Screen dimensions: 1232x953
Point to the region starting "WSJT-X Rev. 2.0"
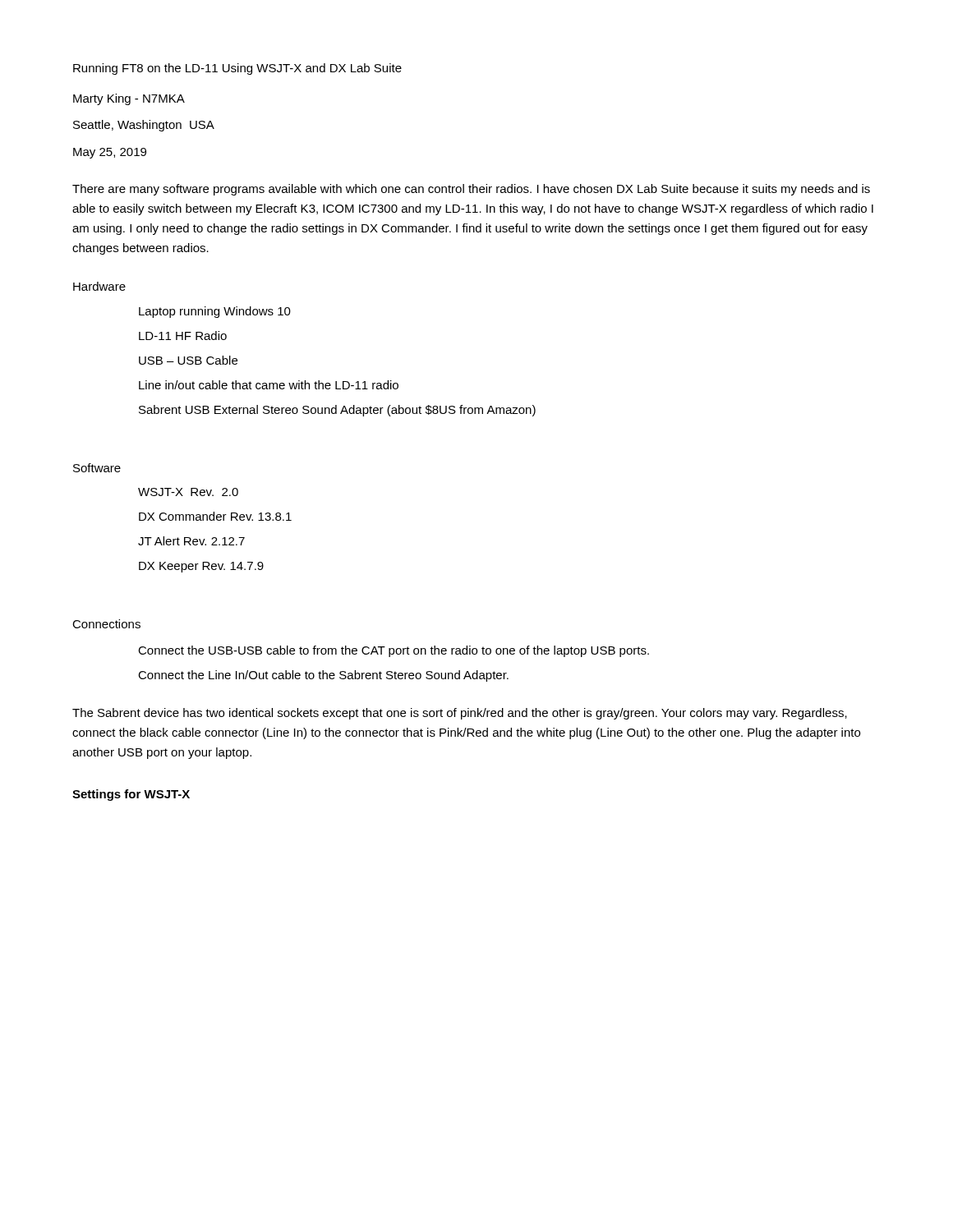(188, 492)
